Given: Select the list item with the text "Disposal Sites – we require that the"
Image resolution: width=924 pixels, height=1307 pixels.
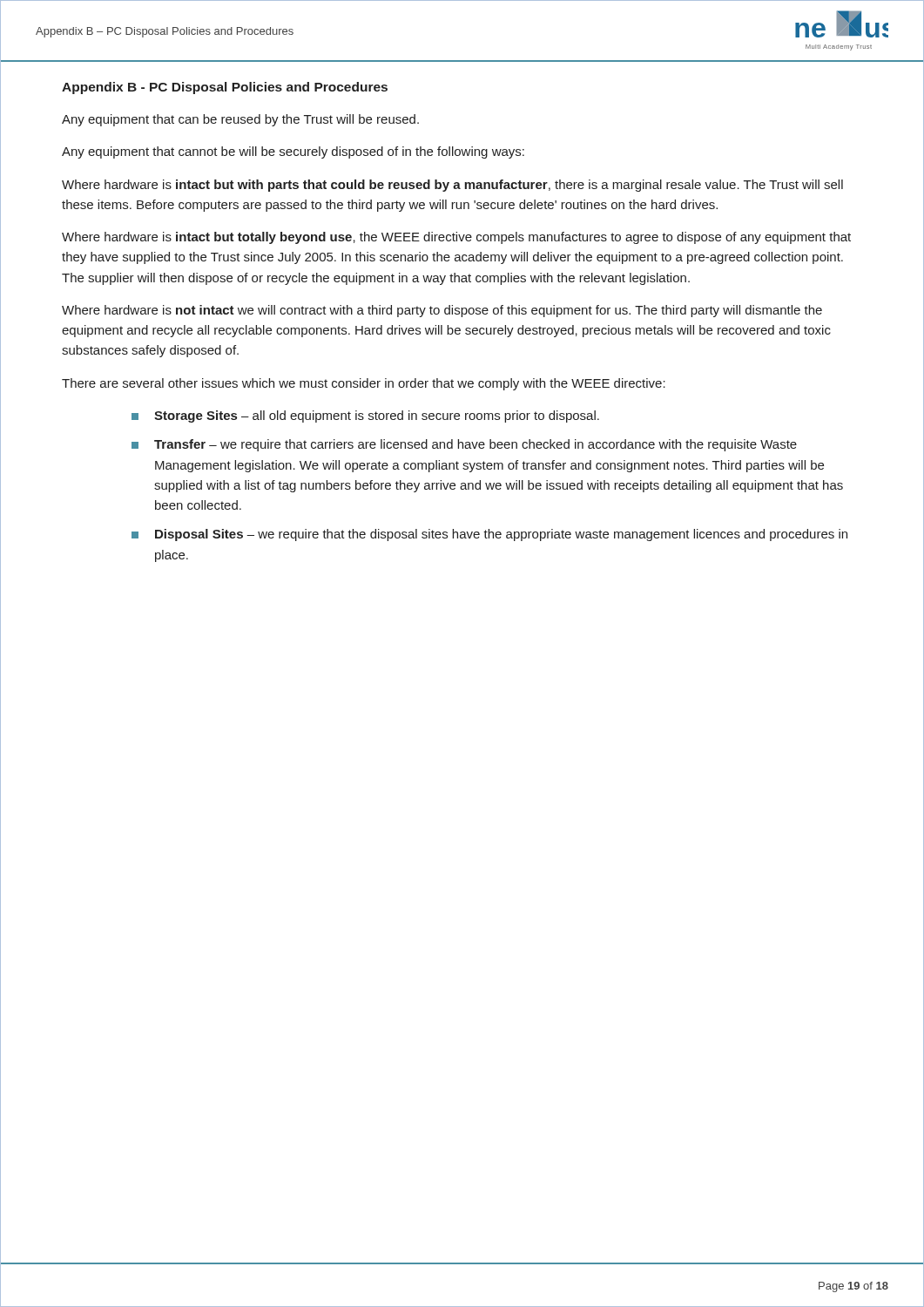Looking at the screenshot, I should (497, 544).
